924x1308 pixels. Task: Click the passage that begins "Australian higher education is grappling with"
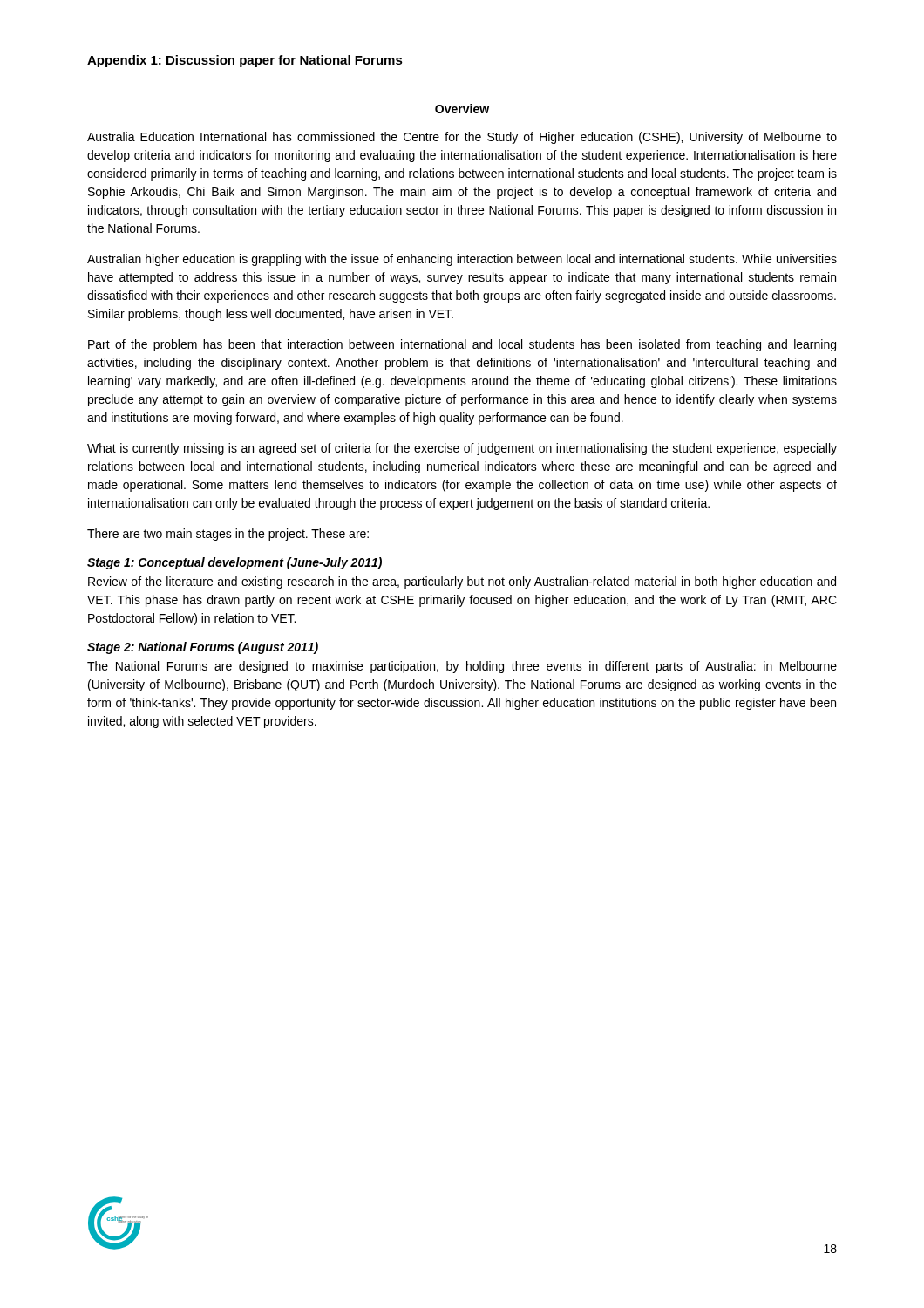(462, 287)
